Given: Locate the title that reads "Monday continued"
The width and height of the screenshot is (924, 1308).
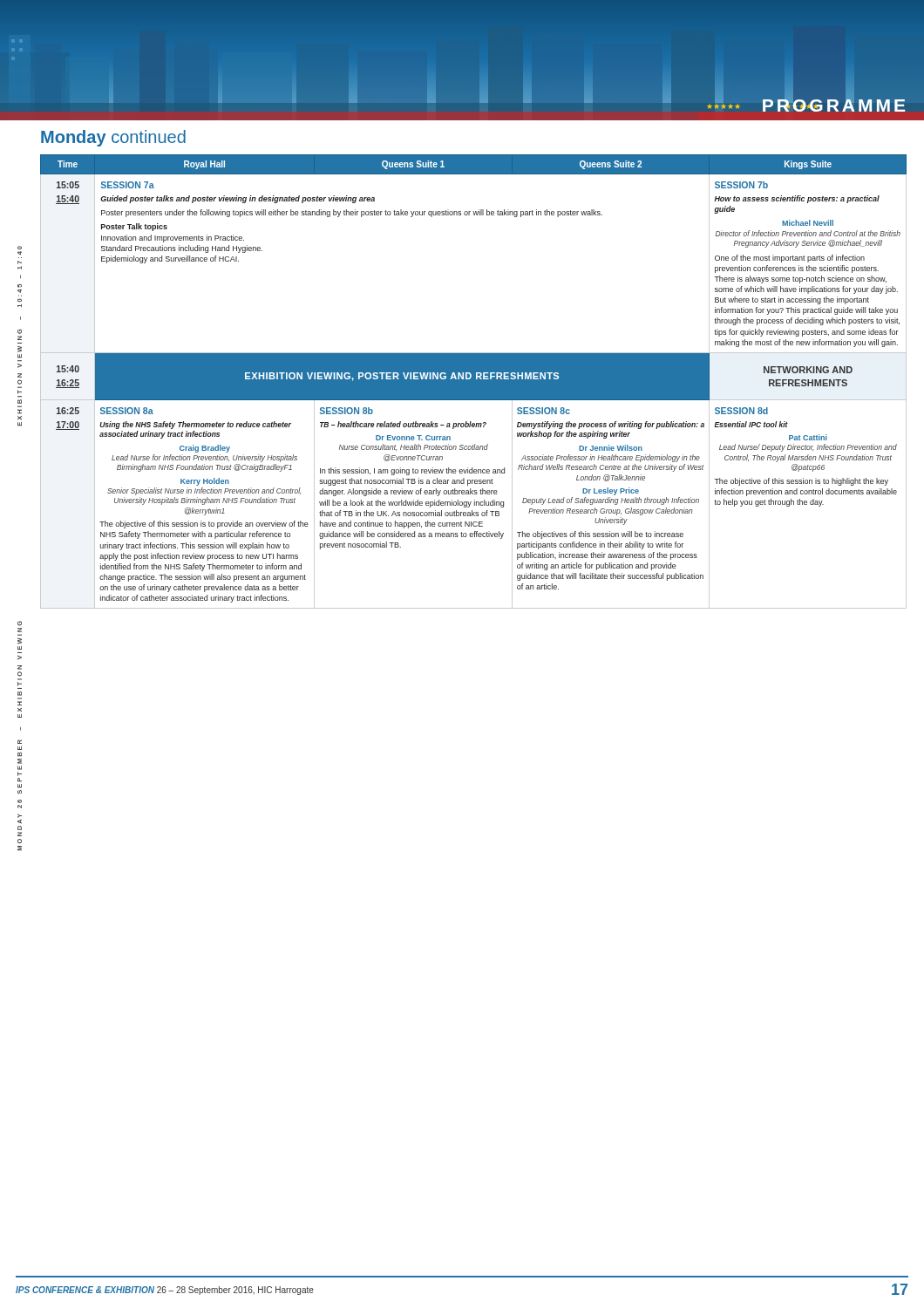Looking at the screenshot, I should pos(113,137).
